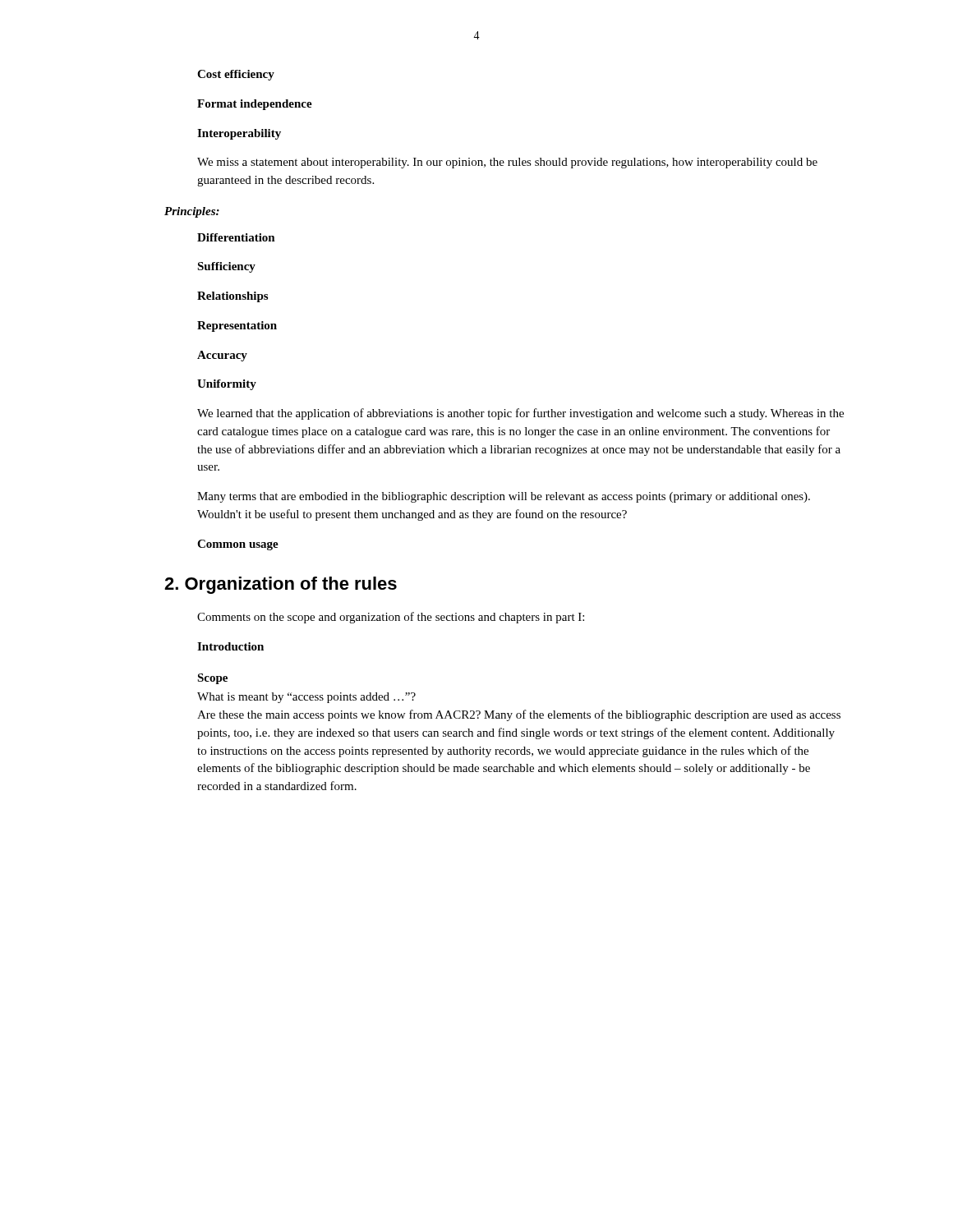Click on the title containing "2. Organization of the rules"
This screenshot has height=1232, width=953.
[281, 584]
